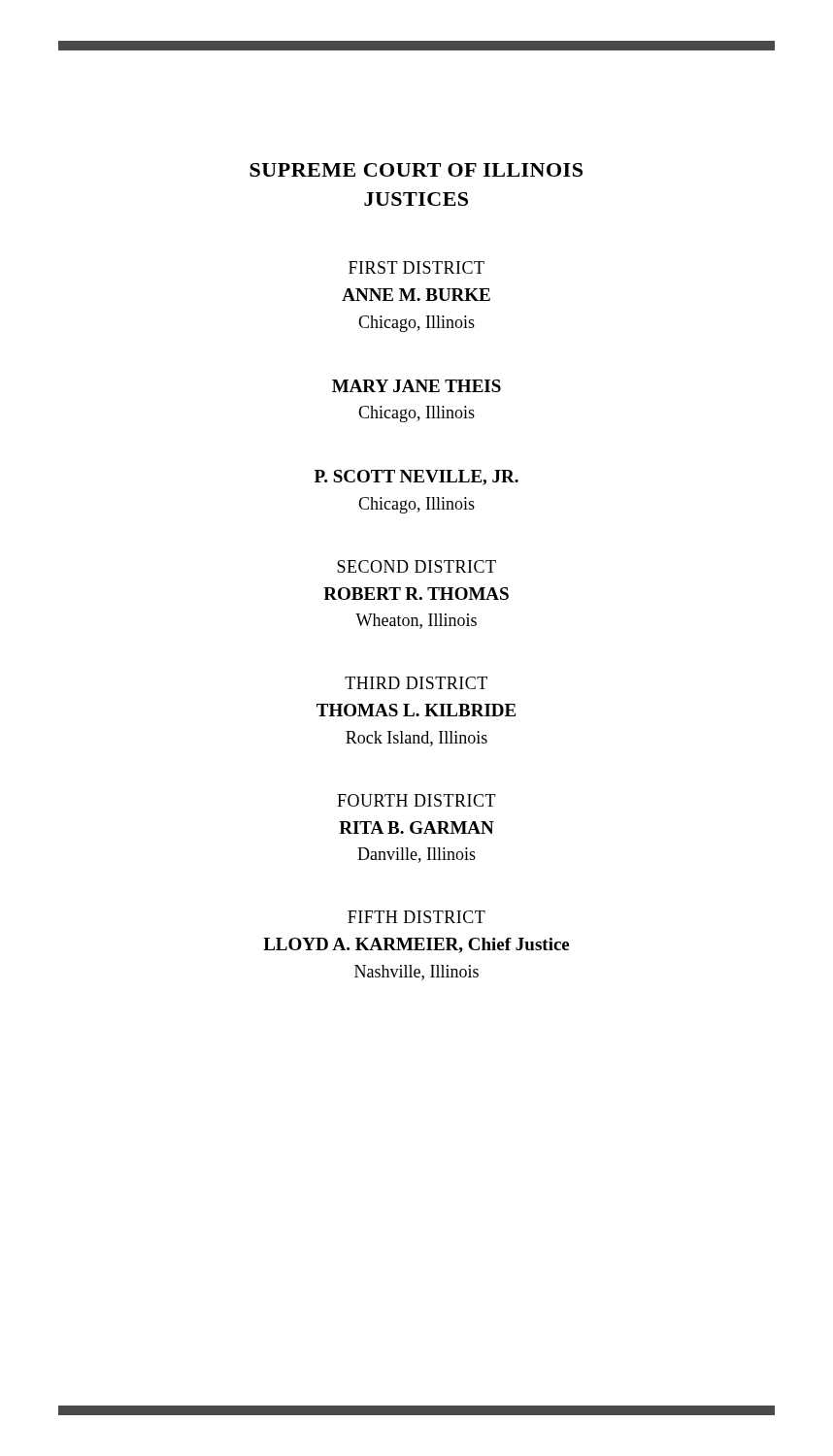Locate the list item that reads "THIRD DISTRICT THOMAS"
The width and height of the screenshot is (833, 1456).
(416, 711)
